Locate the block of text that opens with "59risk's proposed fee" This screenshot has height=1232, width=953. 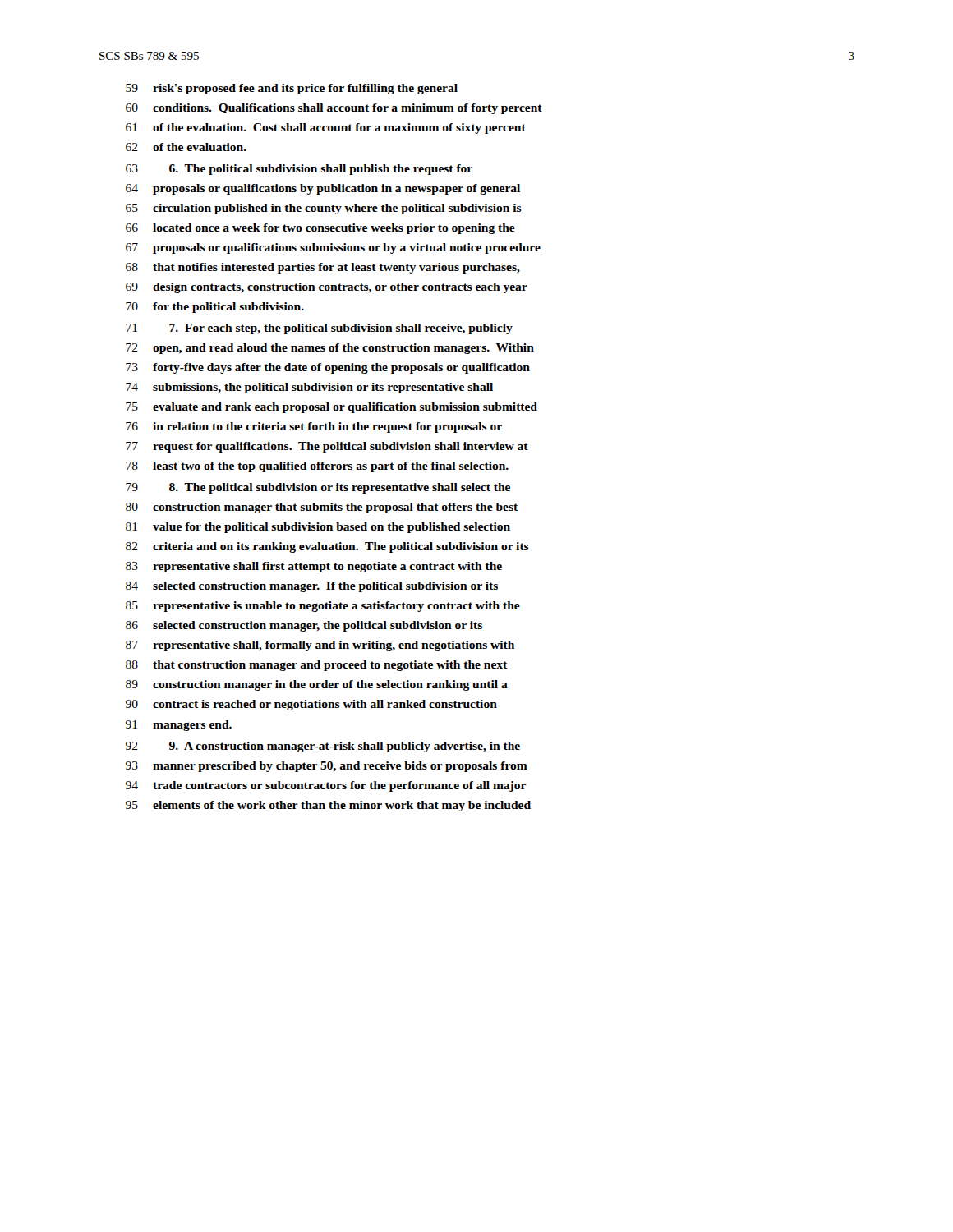(x=476, y=117)
